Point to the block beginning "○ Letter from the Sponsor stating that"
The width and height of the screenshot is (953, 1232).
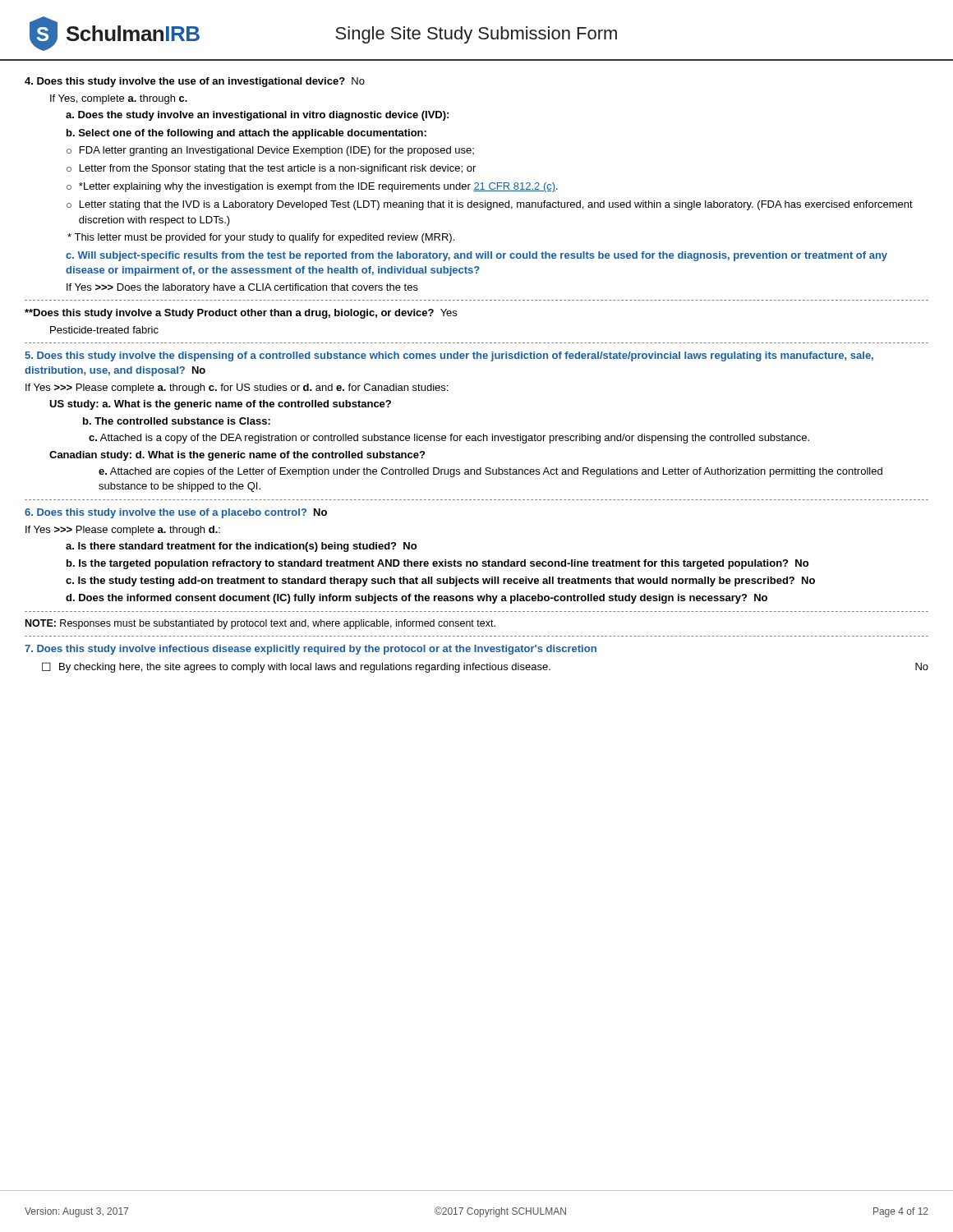tap(271, 169)
